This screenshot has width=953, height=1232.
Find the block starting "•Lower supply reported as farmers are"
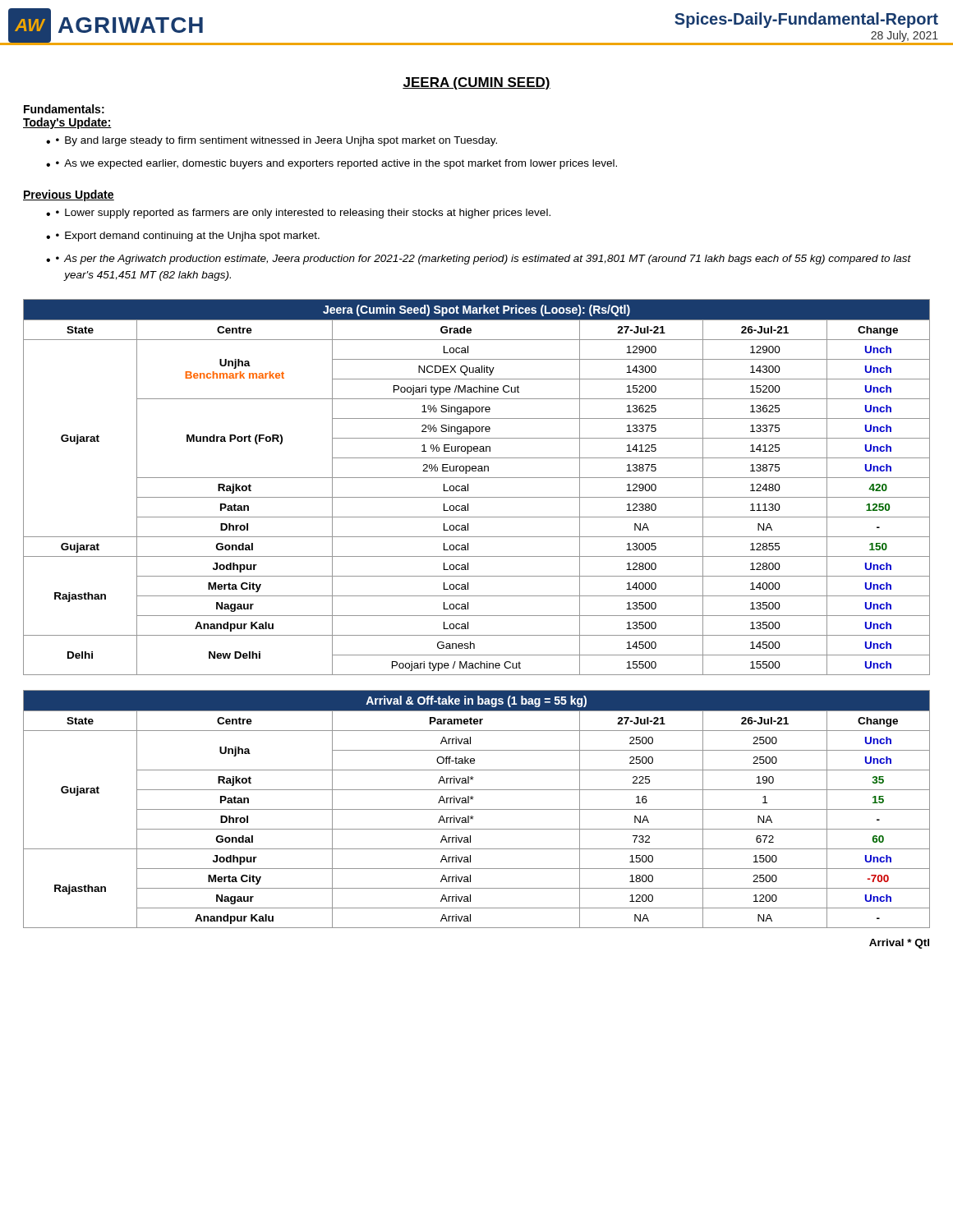303,213
